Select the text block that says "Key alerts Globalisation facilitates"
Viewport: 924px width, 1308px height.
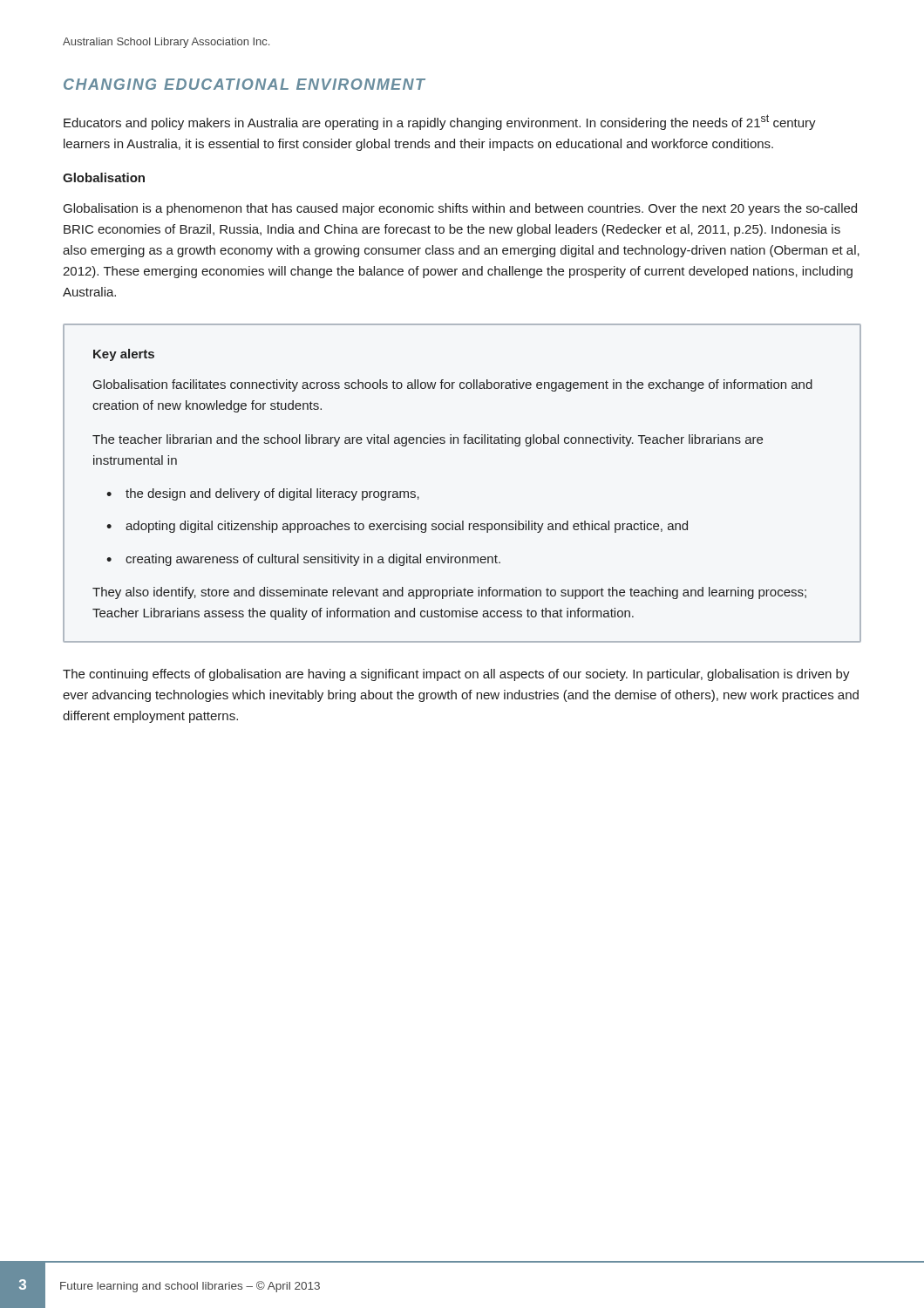(x=124, y=355)
